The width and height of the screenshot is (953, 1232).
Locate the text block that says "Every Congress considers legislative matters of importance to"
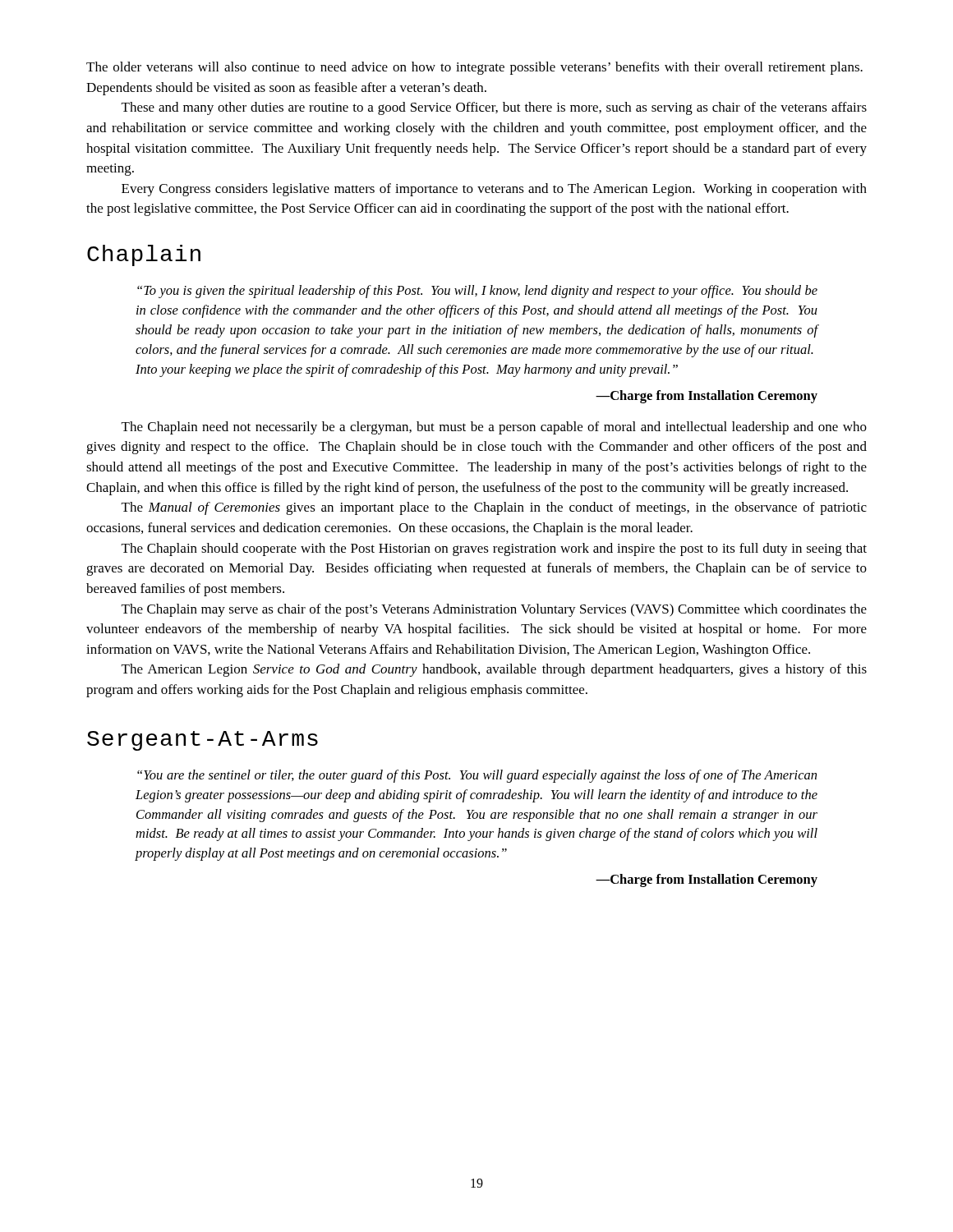pos(476,199)
